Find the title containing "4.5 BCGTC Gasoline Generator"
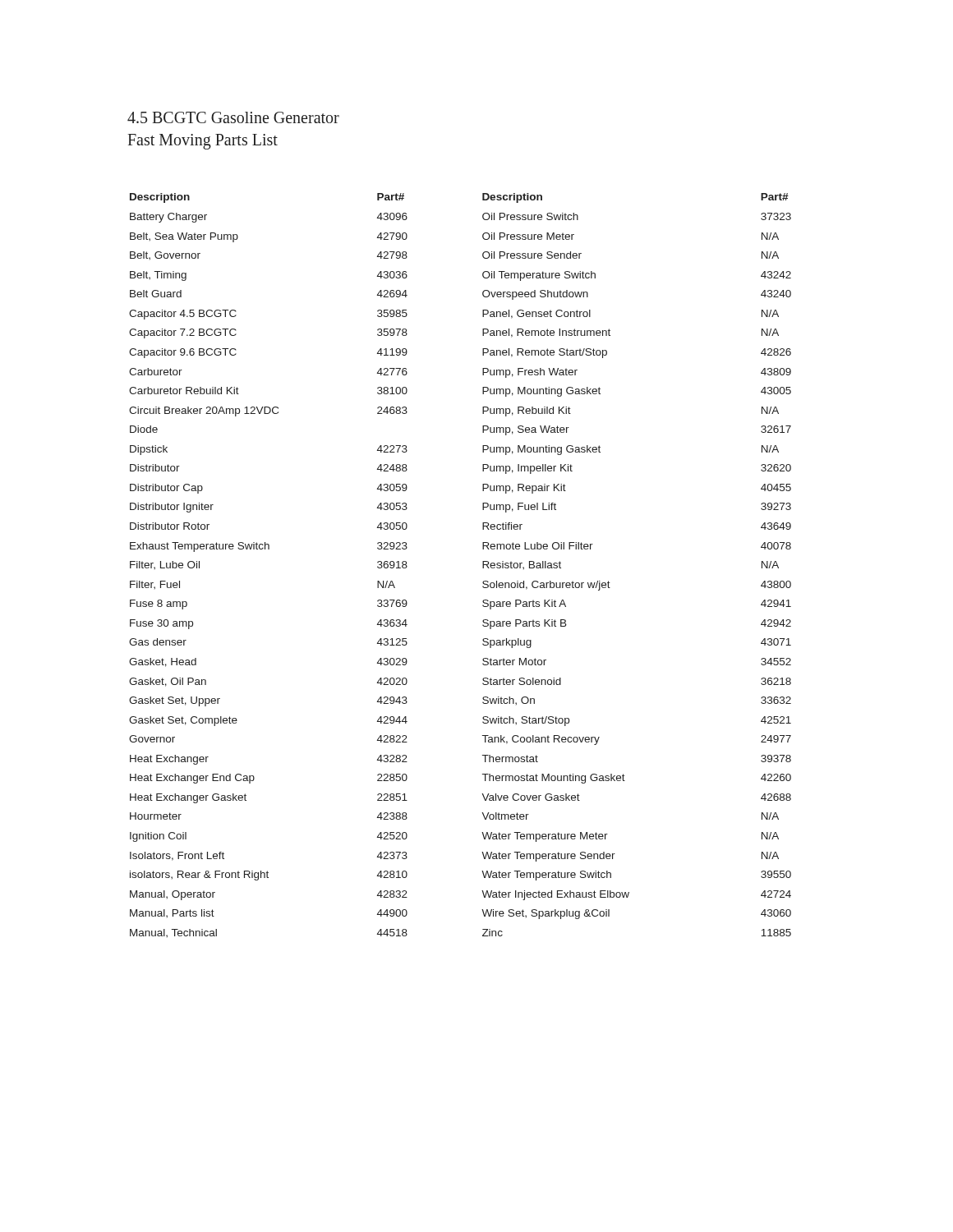This screenshot has height=1232, width=953. pyautogui.click(x=233, y=129)
